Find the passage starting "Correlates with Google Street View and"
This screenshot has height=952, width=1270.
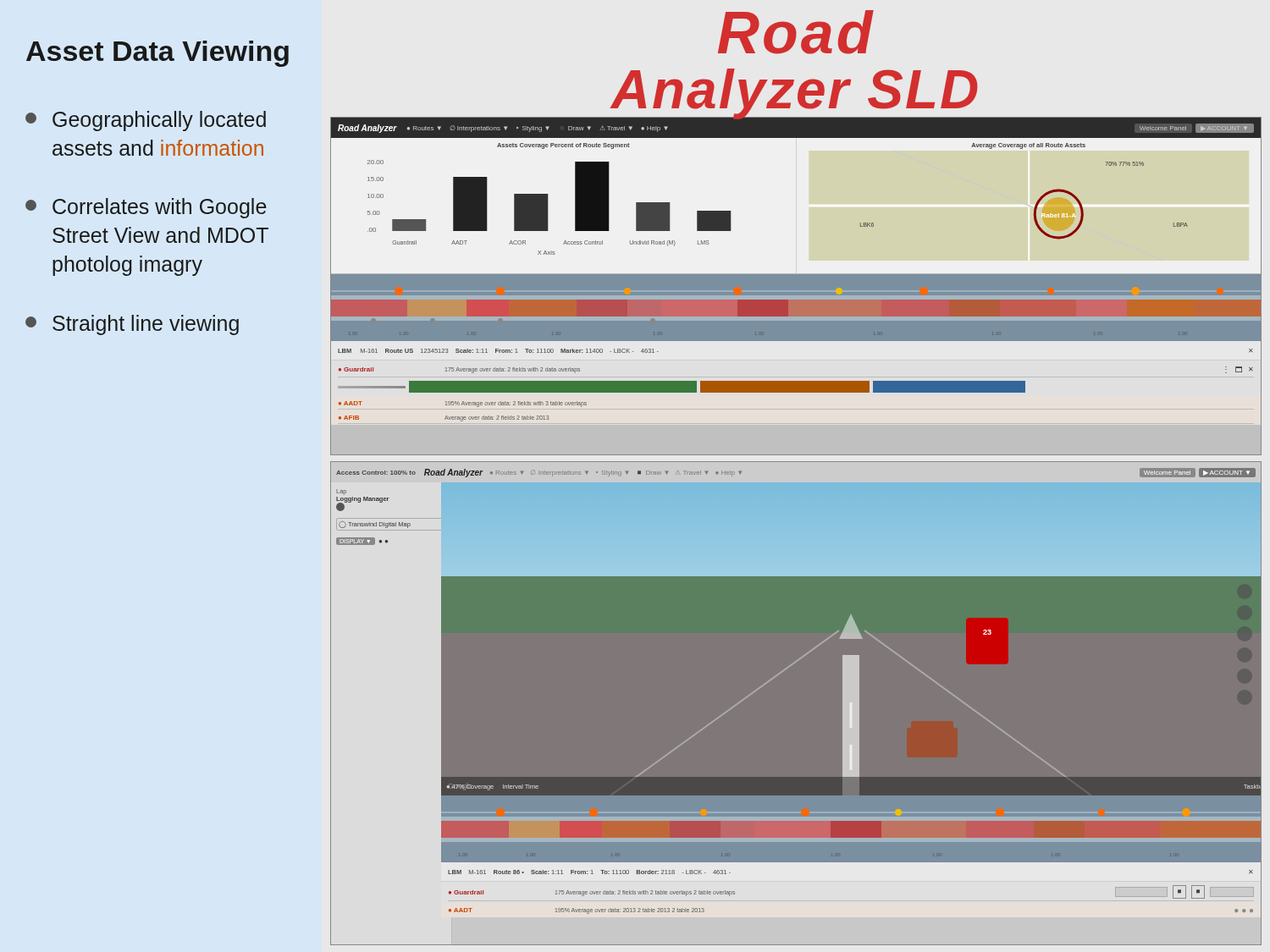161,236
